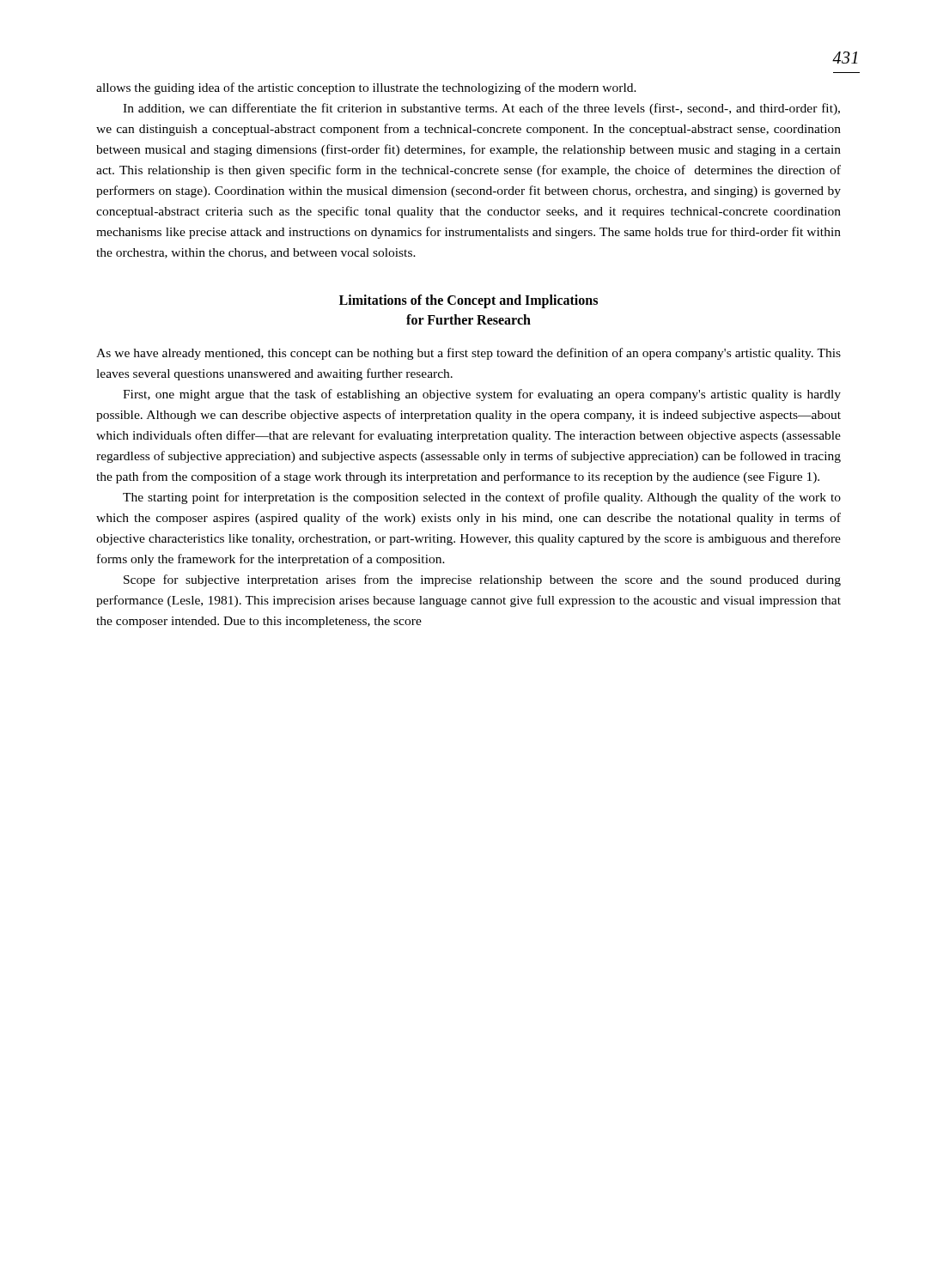Find the text block containing "allows the guiding idea of the artistic"
This screenshot has width=937, height=1288.
pos(468,170)
